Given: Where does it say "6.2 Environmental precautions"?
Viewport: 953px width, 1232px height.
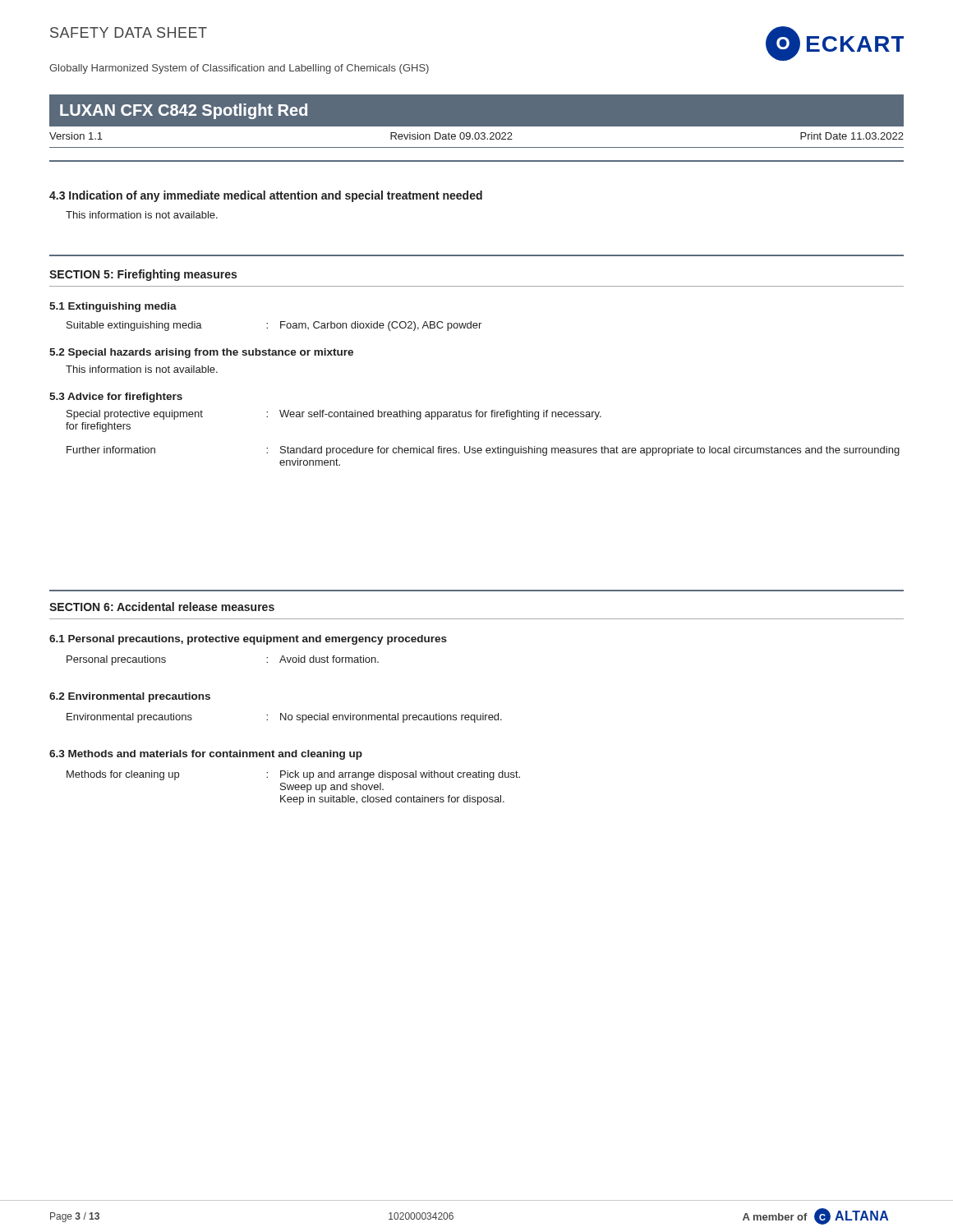Looking at the screenshot, I should [130, 696].
